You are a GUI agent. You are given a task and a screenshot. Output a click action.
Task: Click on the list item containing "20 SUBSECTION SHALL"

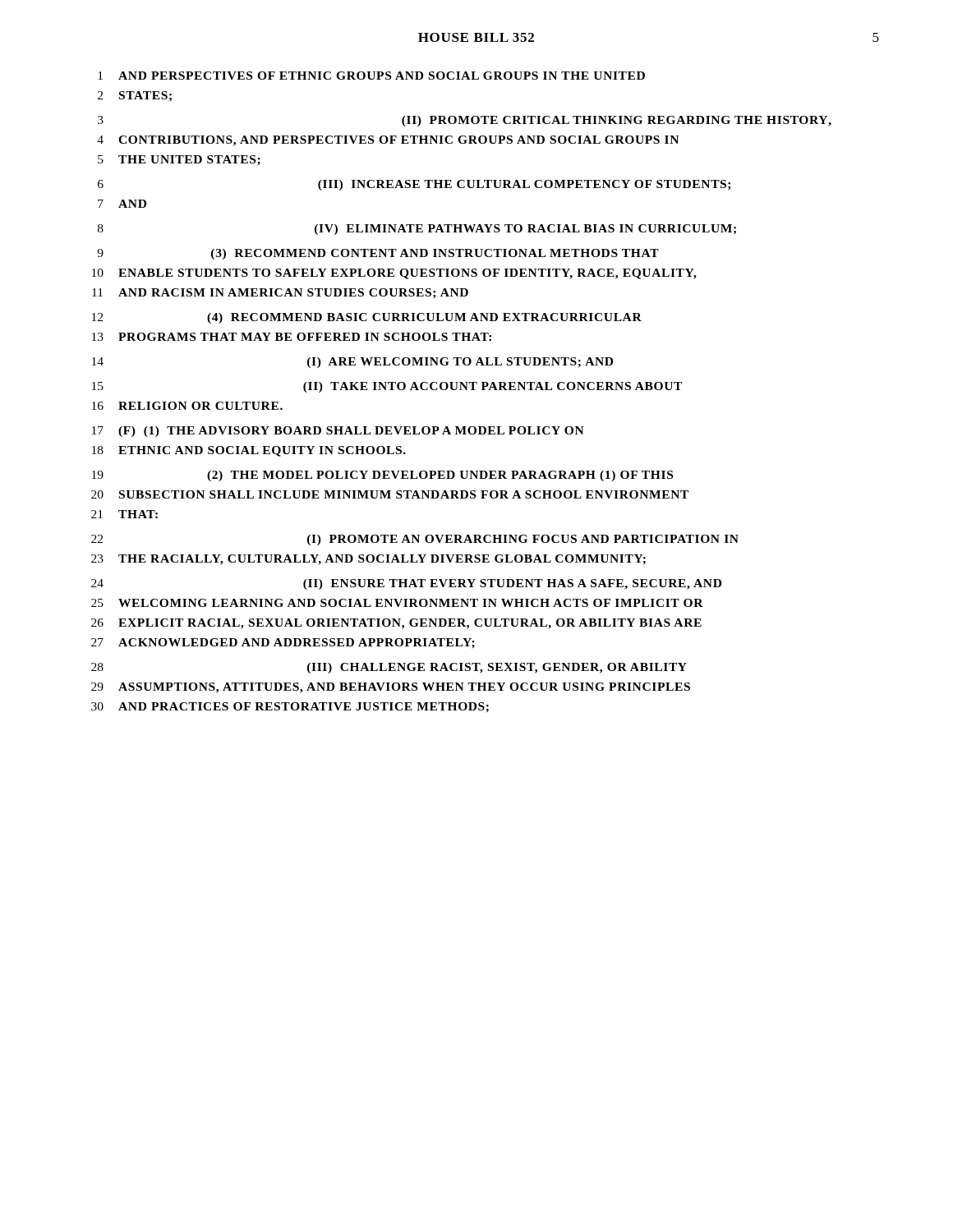click(x=476, y=495)
